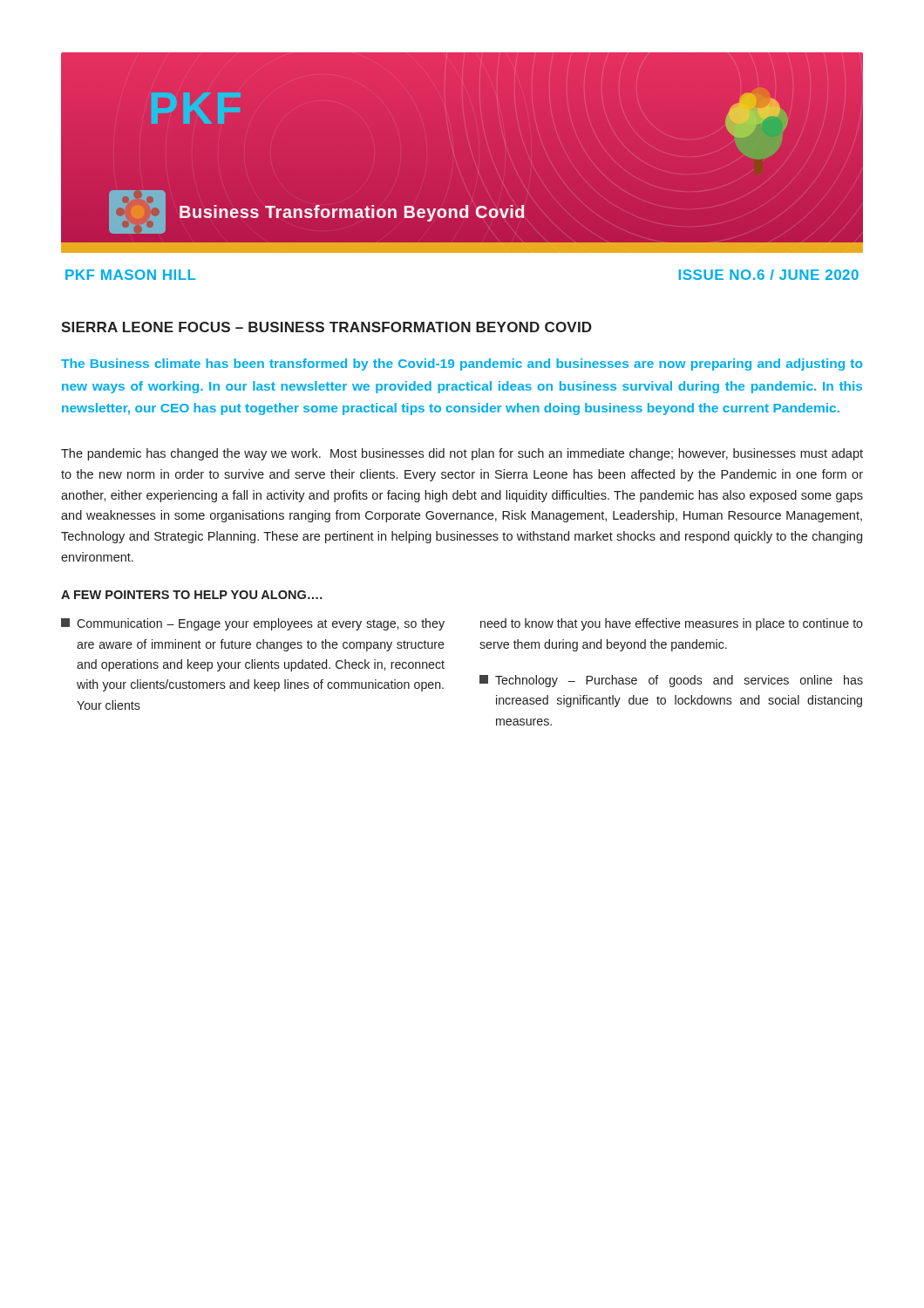Click on the passage starting "The Business climate has been transformed by"

[462, 385]
